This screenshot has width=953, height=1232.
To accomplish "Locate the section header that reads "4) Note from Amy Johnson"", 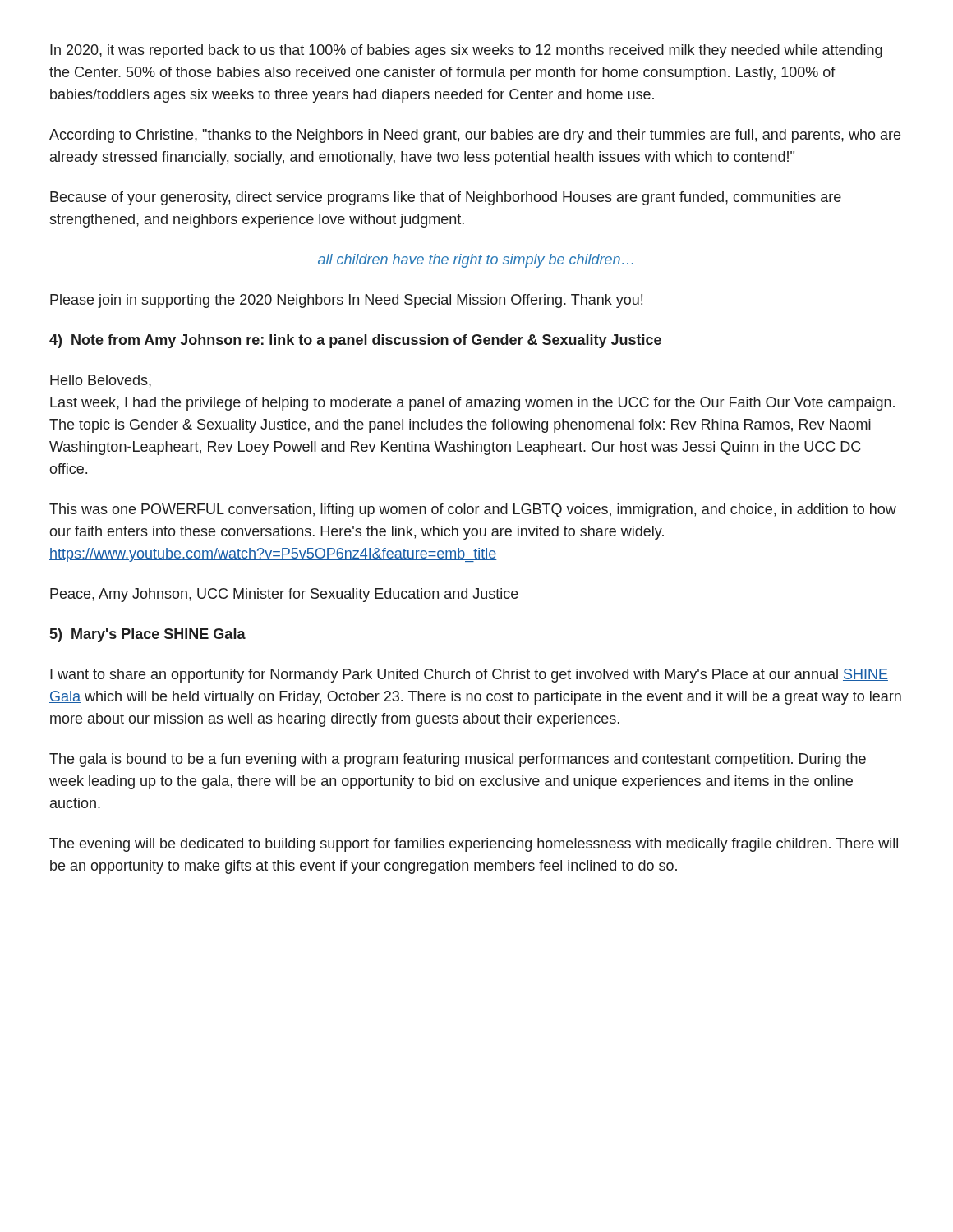I will [356, 340].
